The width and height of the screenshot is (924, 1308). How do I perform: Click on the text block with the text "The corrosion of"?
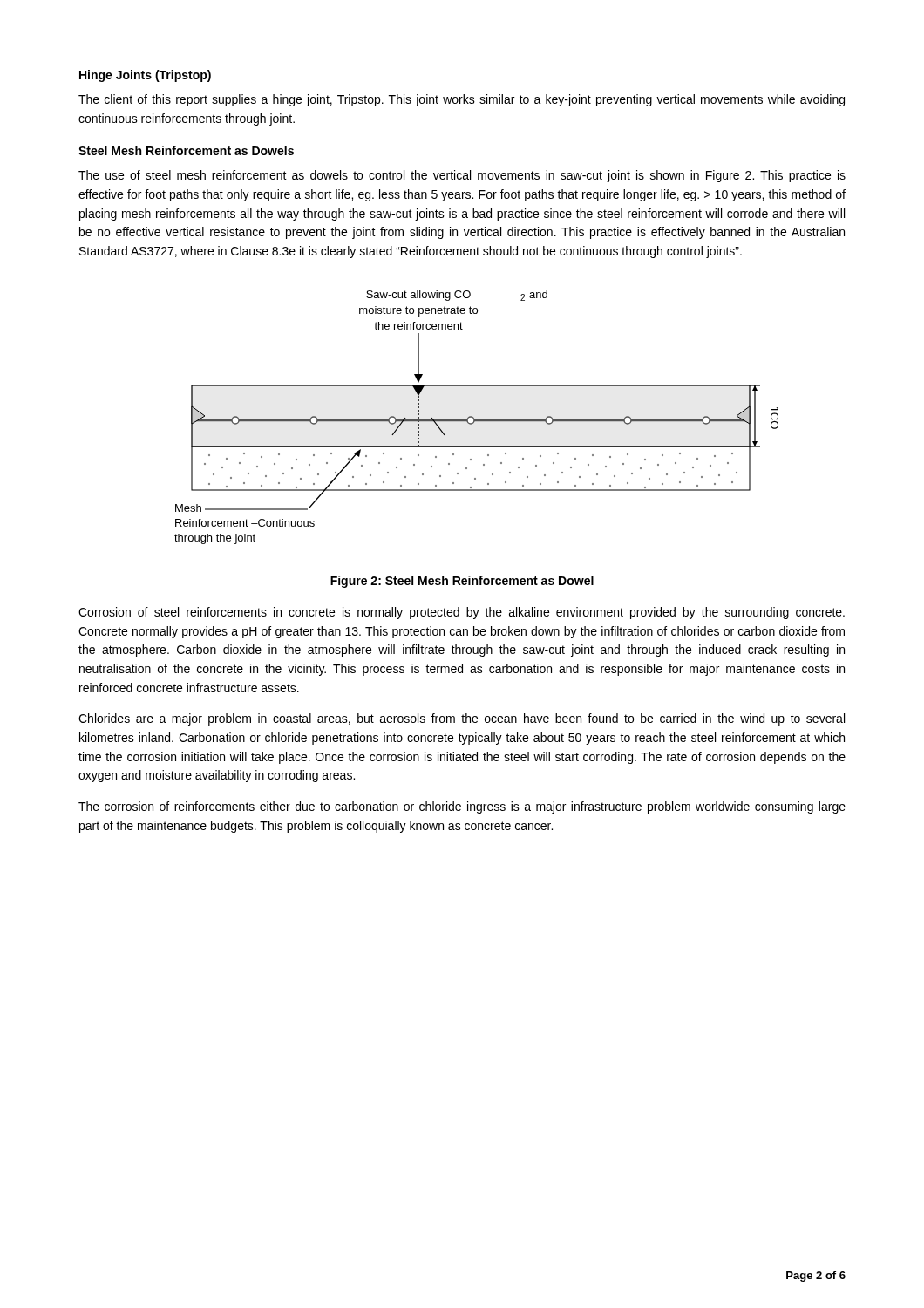click(462, 816)
